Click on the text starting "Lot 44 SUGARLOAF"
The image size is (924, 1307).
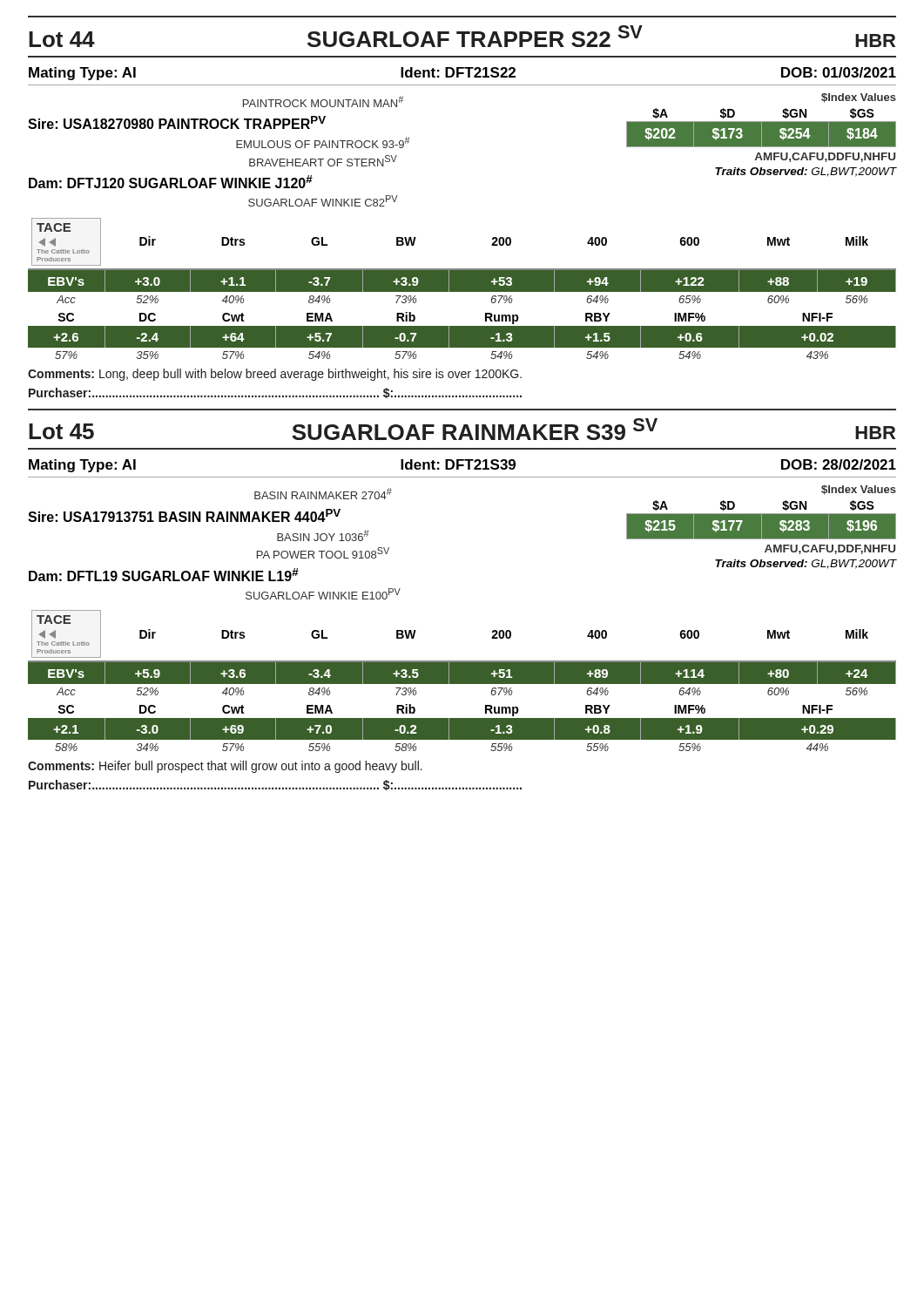(x=462, y=36)
